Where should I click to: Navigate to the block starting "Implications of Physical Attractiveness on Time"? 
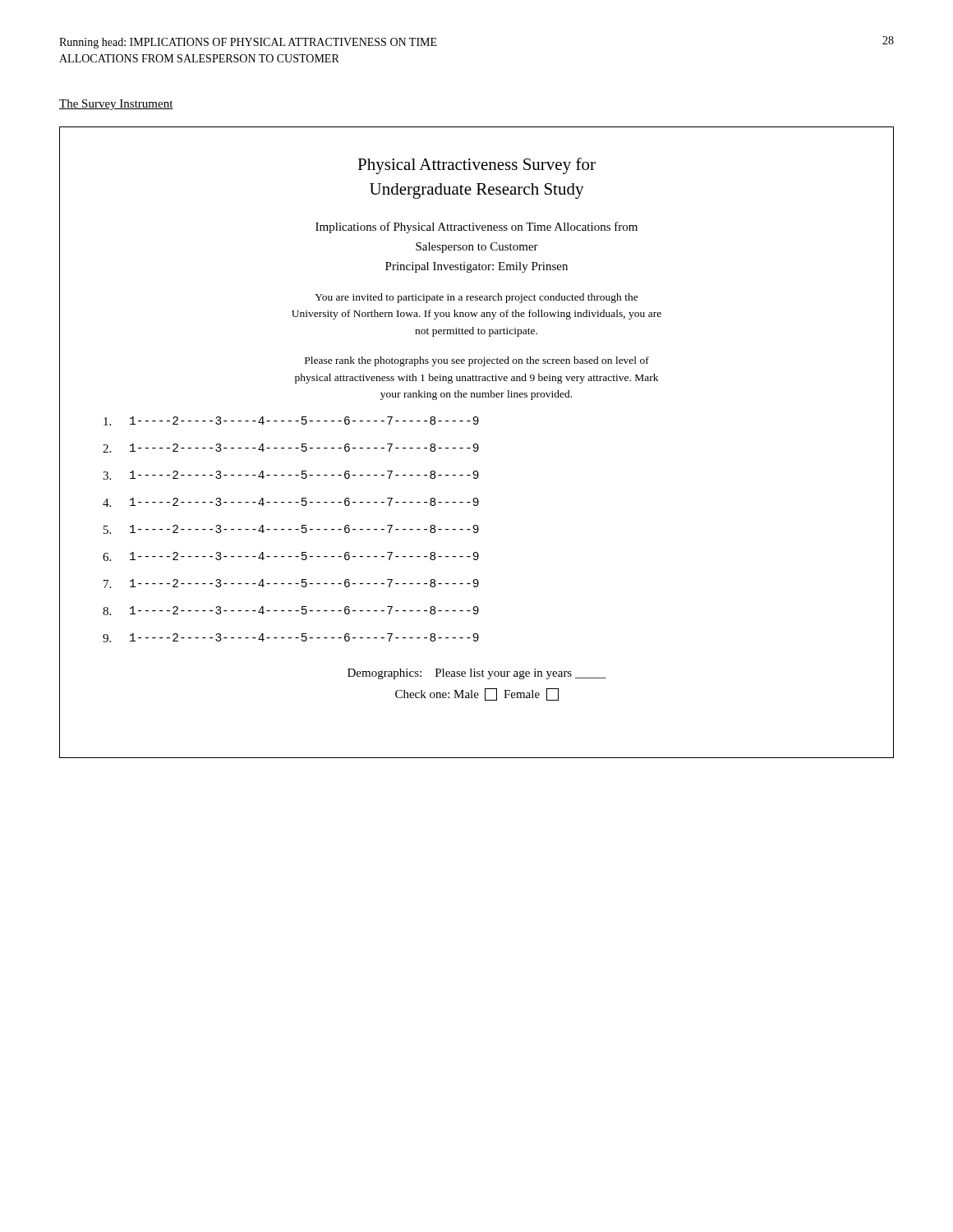tap(476, 246)
